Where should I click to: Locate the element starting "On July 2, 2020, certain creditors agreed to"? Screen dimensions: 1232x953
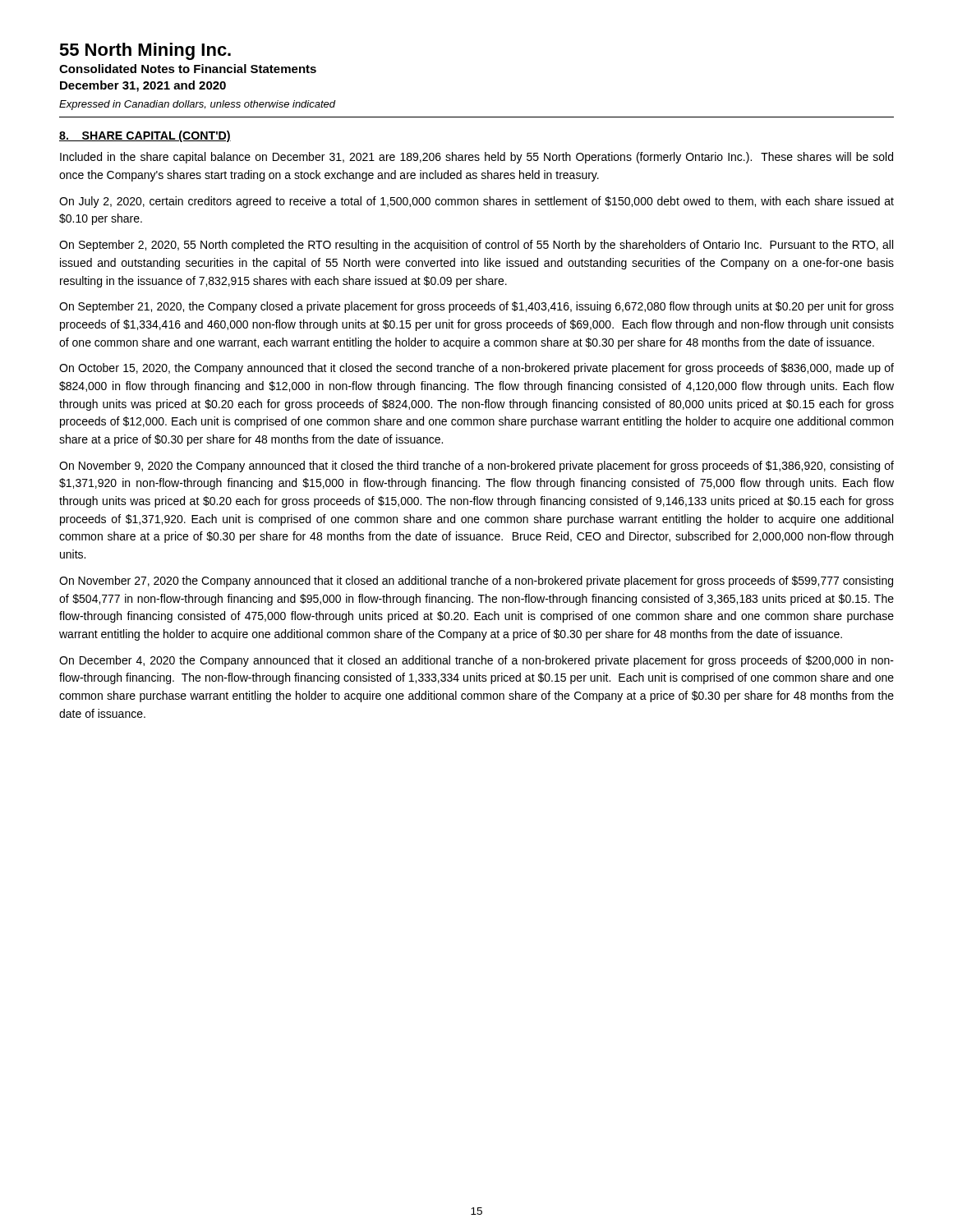[x=476, y=210]
